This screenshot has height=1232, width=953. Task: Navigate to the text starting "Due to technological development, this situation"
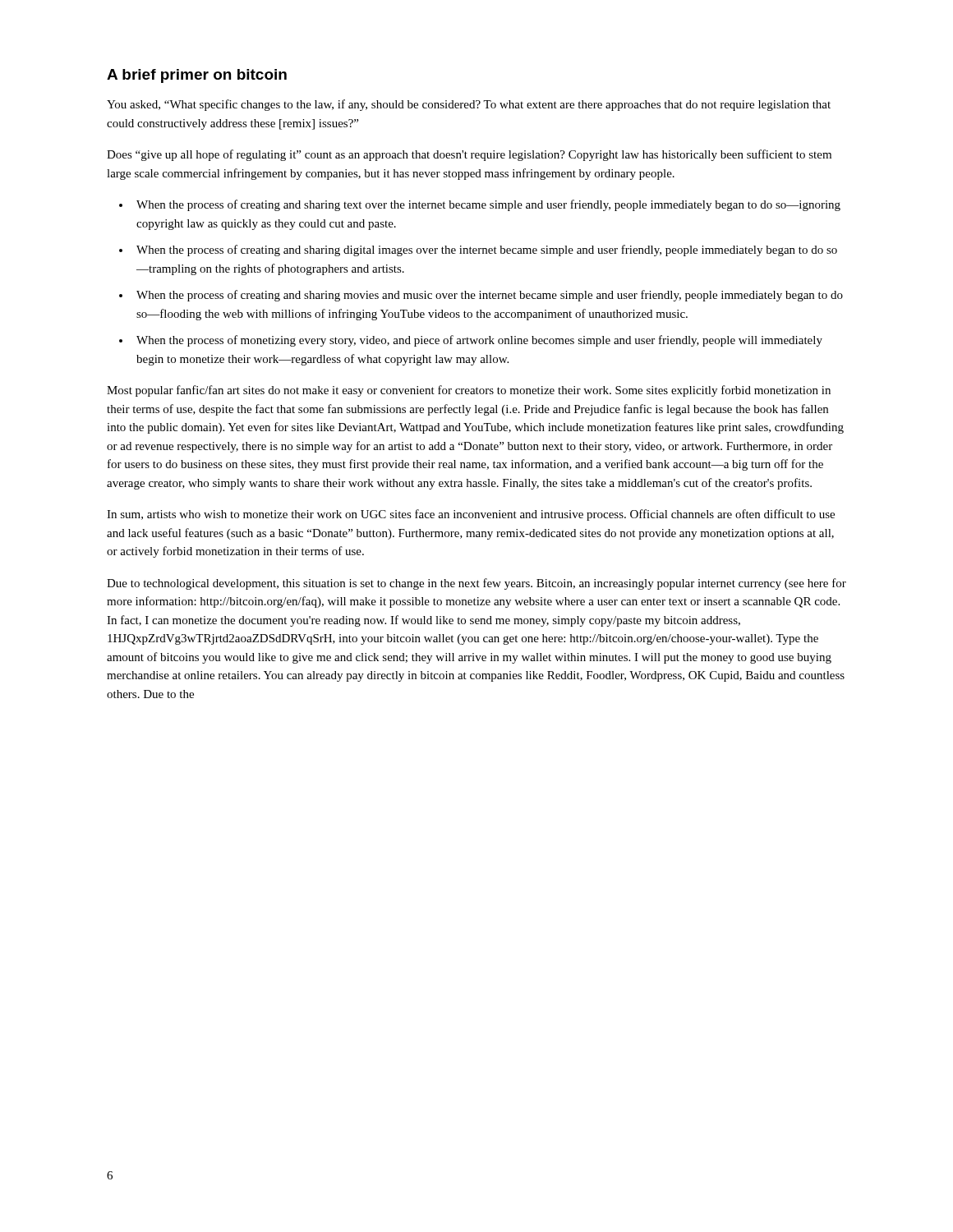pyautogui.click(x=476, y=638)
